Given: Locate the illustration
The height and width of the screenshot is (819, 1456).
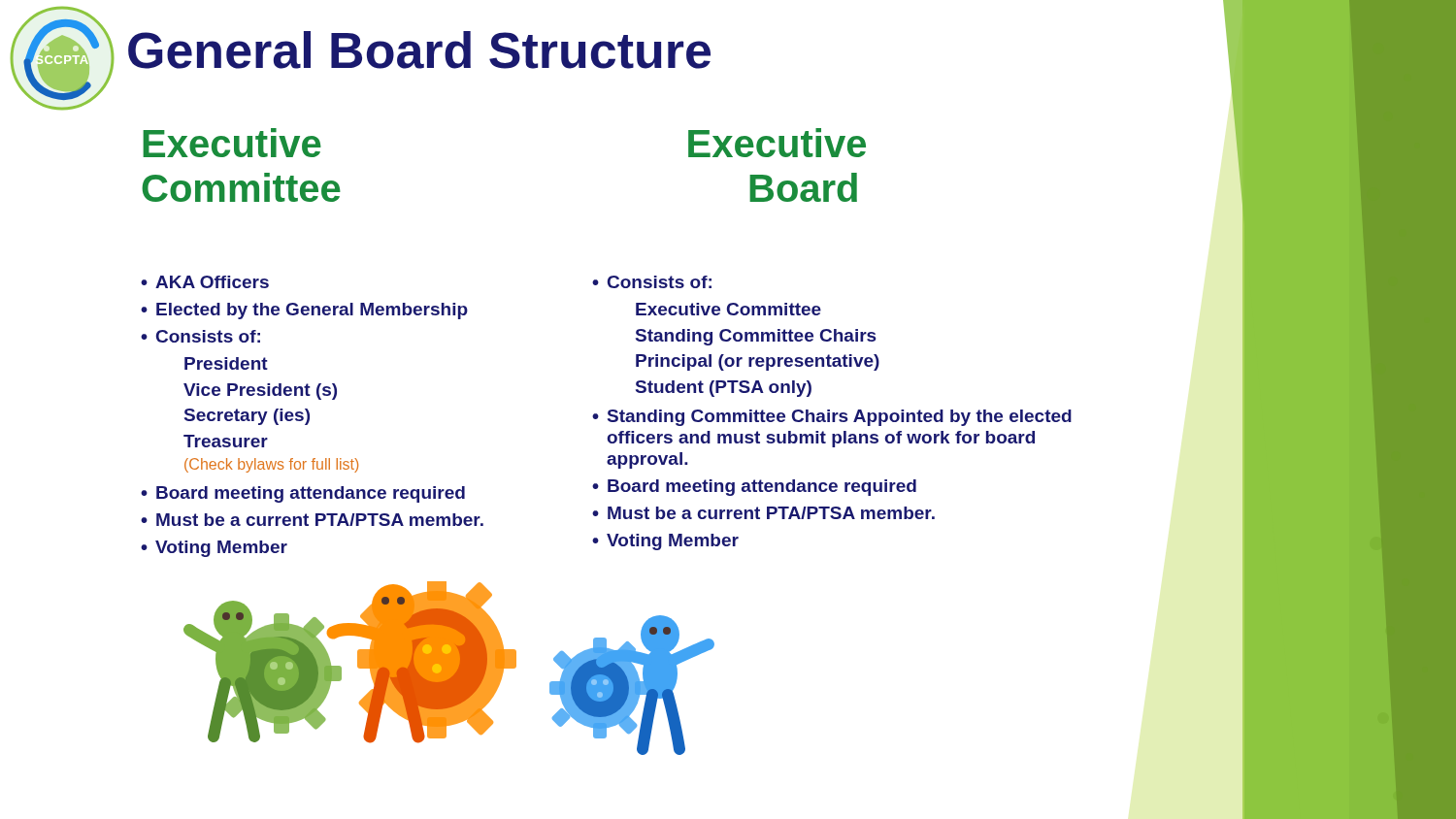Looking at the screenshot, I should [x=476, y=698].
